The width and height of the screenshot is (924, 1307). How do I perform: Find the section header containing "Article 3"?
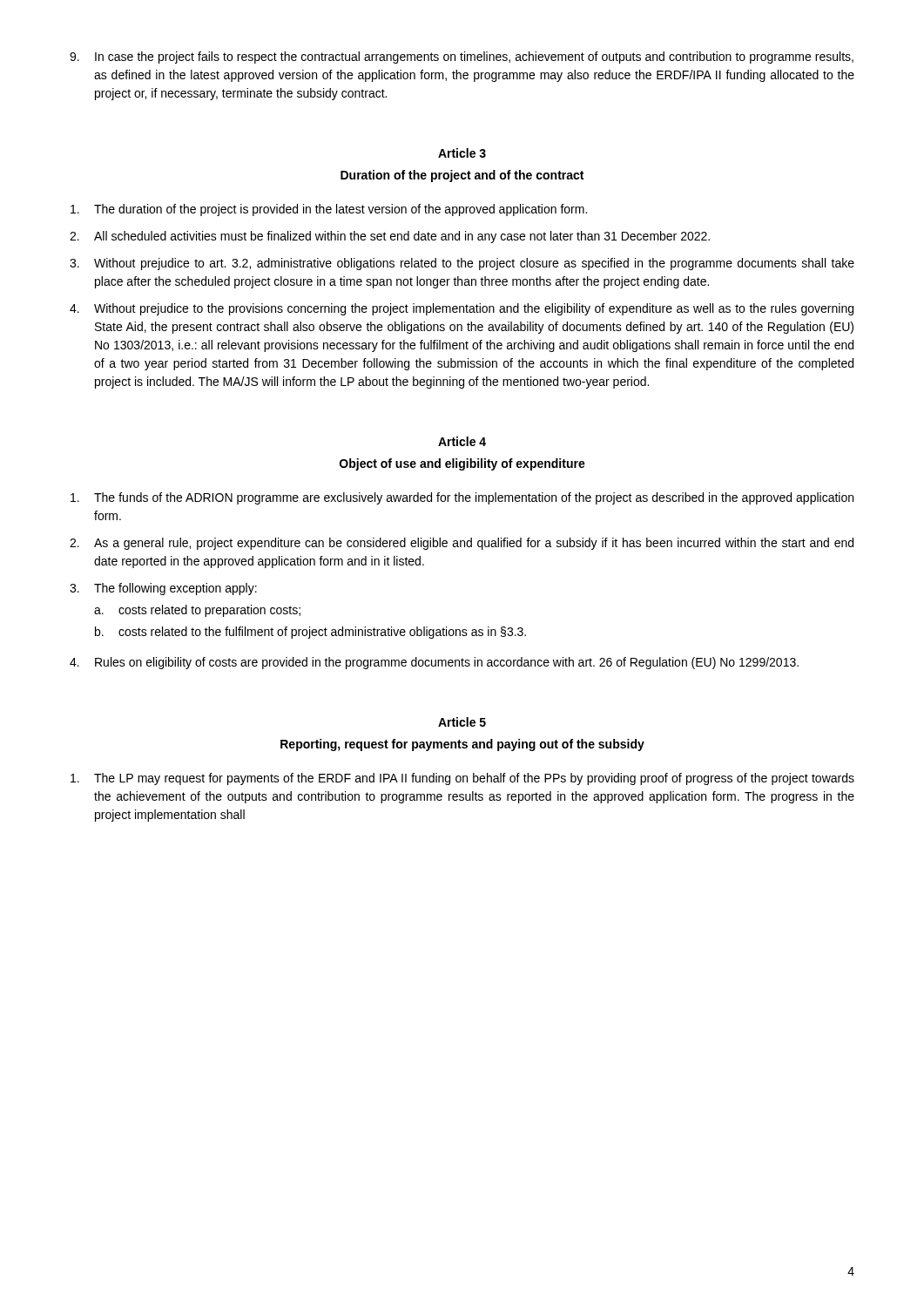coord(462,153)
